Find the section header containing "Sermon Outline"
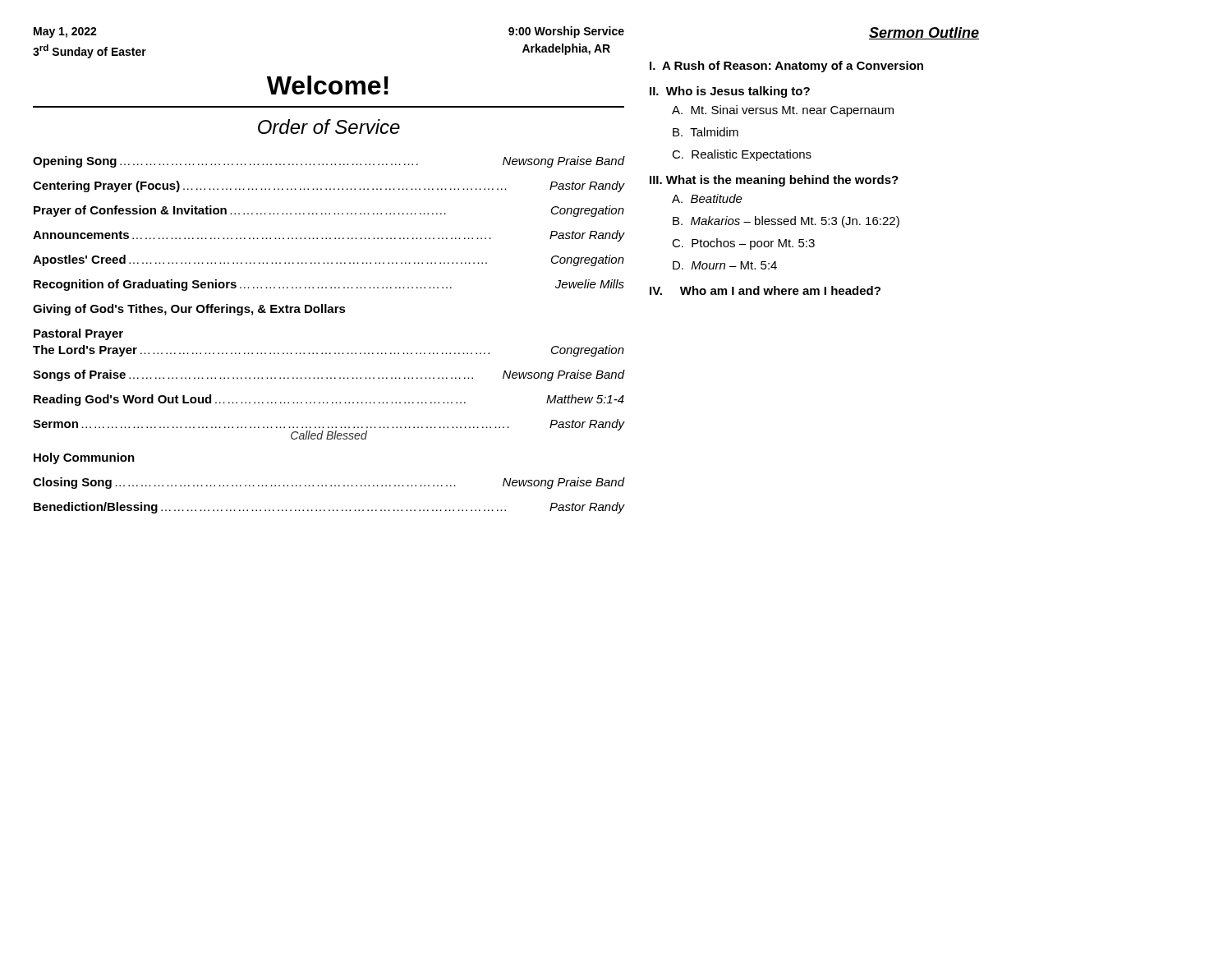Viewport: 1232px width, 953px height. coord(924,33)
